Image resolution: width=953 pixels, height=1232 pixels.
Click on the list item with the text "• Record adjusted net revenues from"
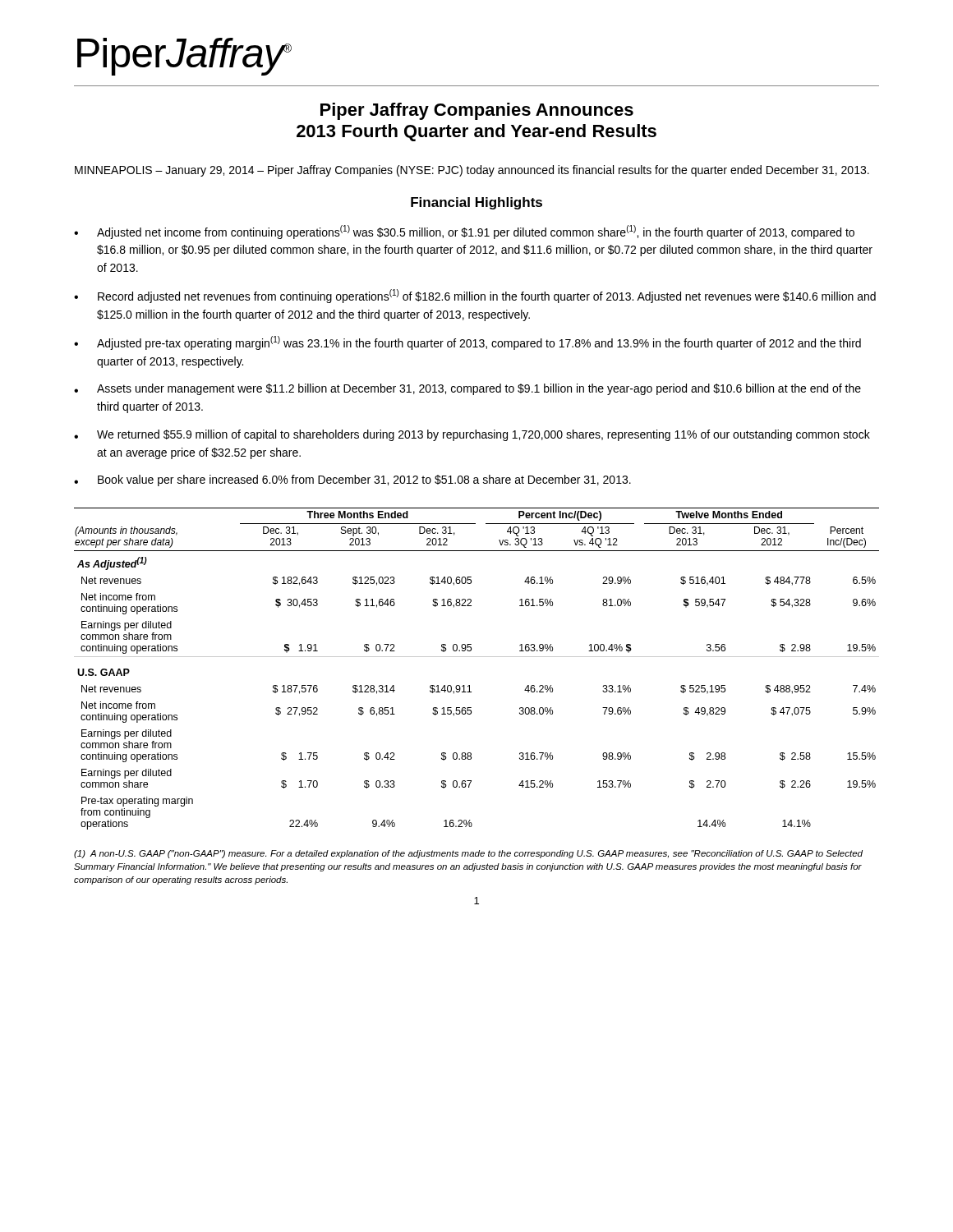tap(476, 305)
